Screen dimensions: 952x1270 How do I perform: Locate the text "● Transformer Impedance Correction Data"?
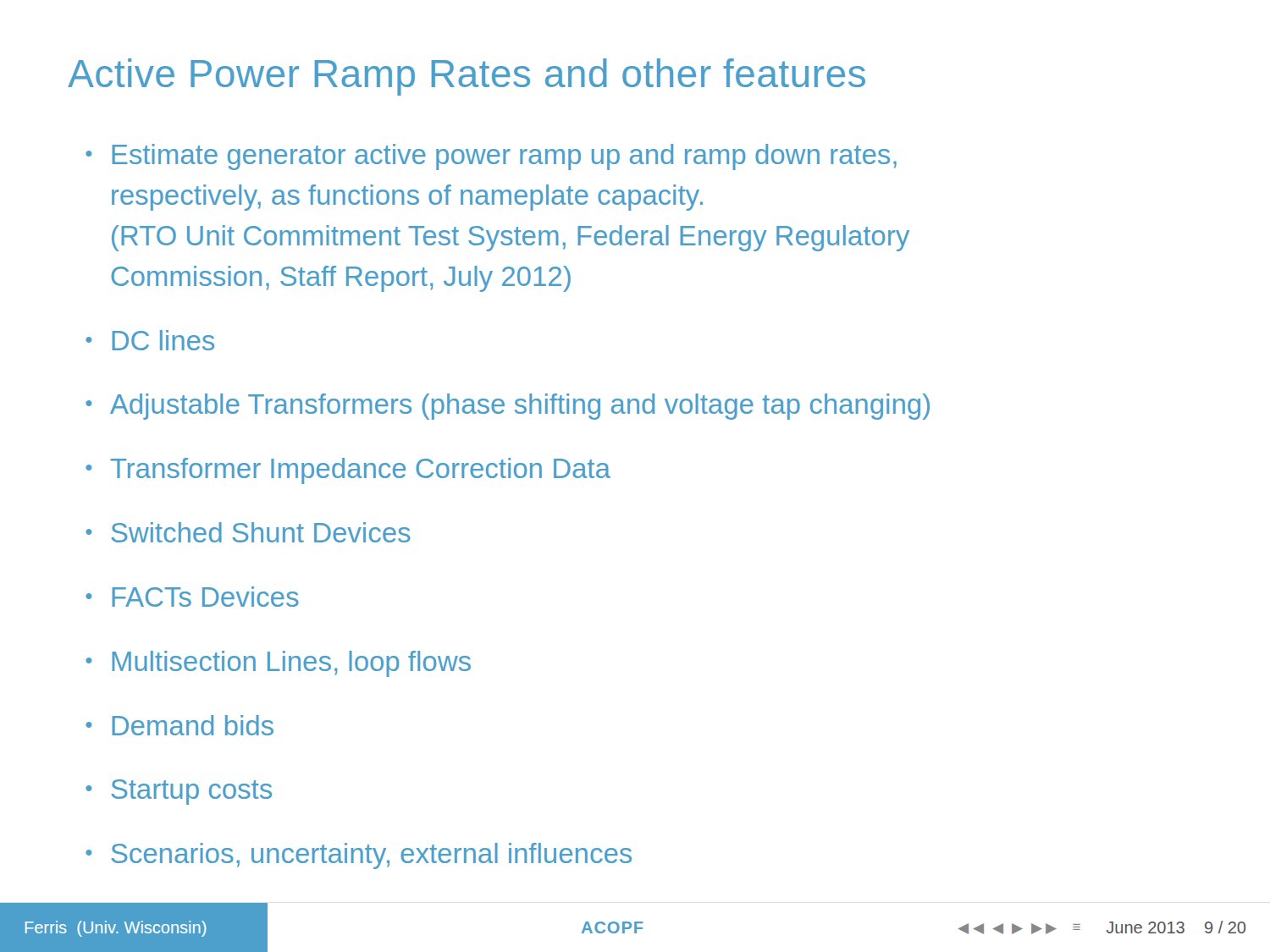coord(348,469)
